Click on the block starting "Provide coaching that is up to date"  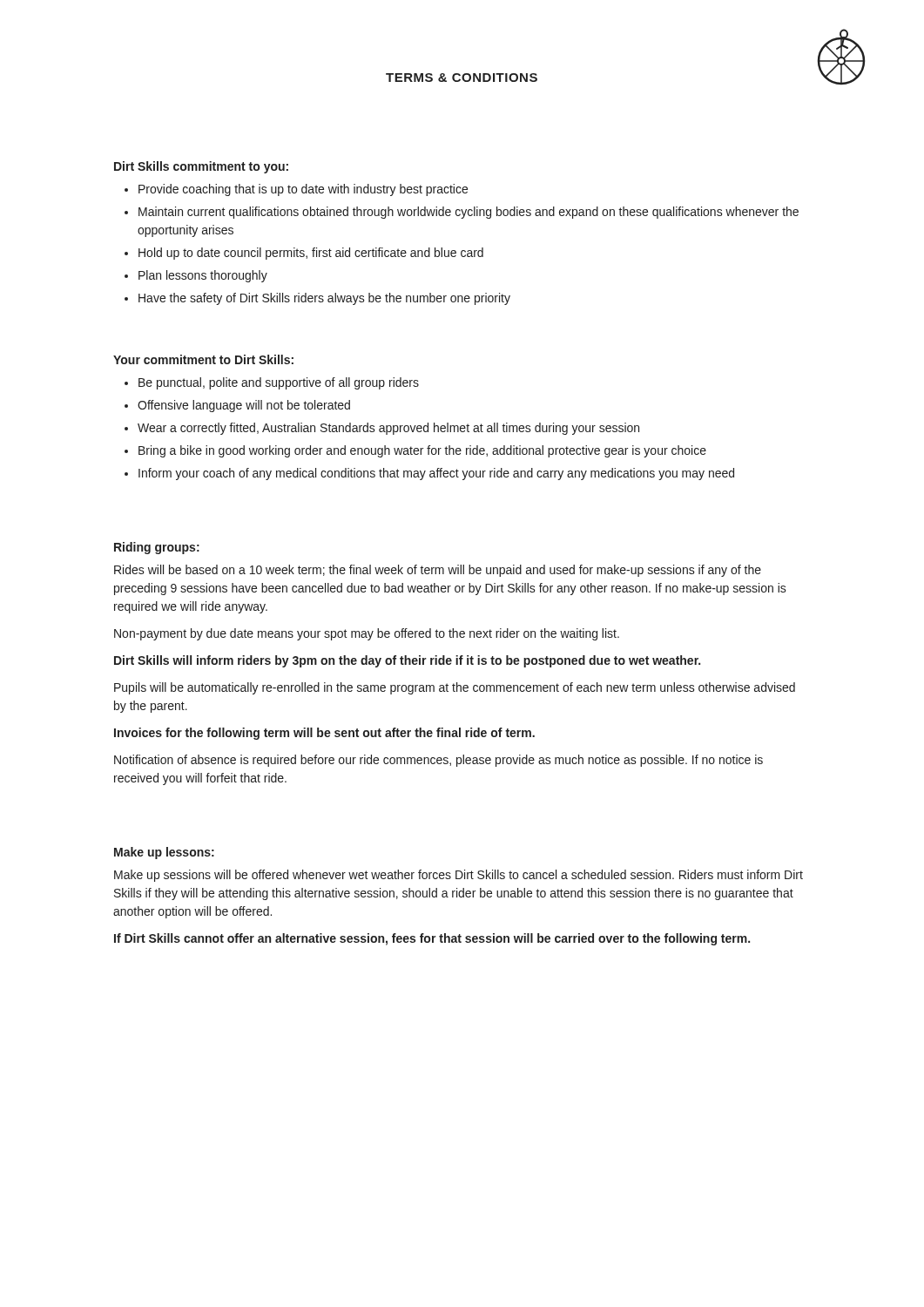[x=303, y=189]
